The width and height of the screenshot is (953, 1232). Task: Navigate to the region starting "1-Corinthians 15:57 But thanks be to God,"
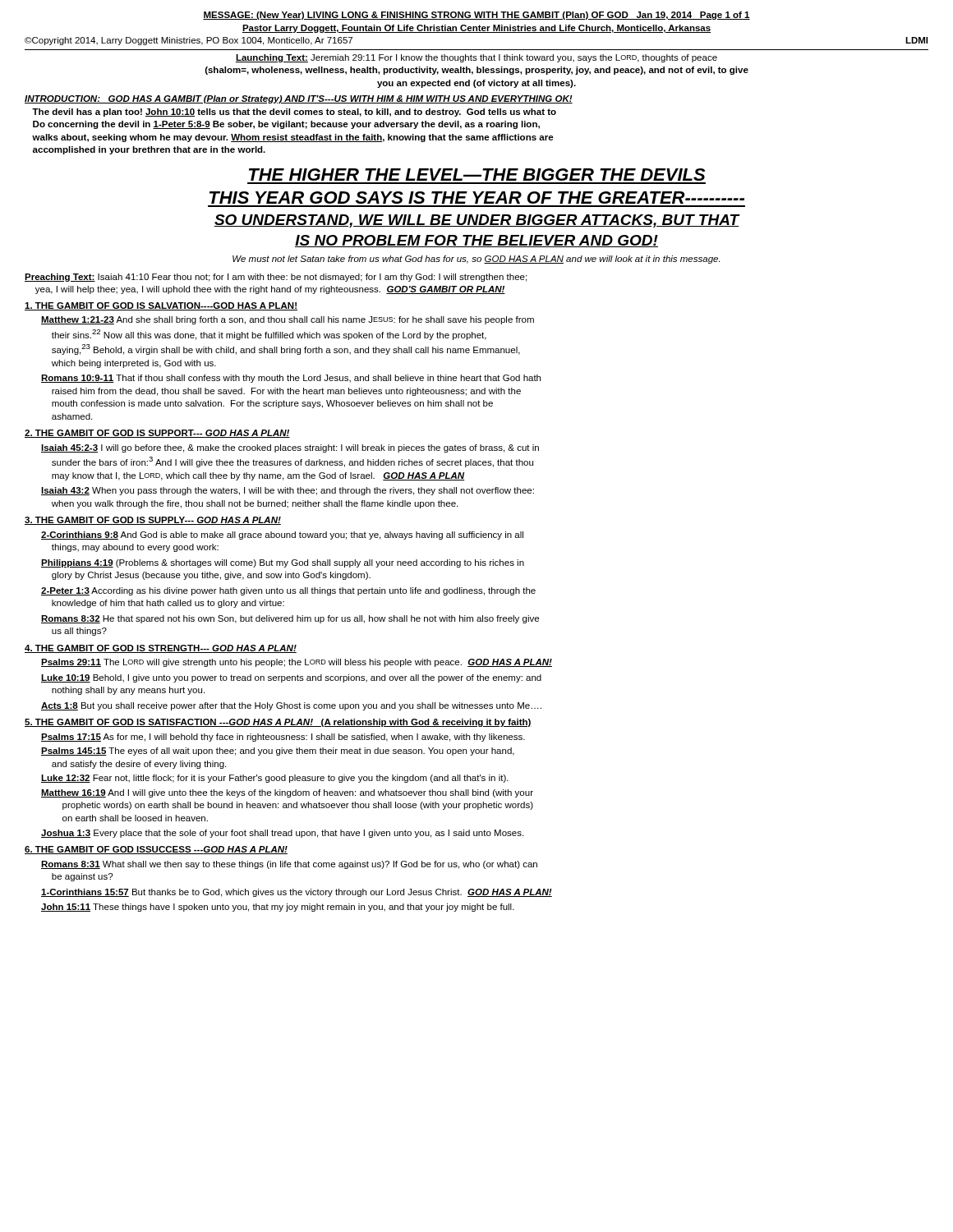click(296, 892)
